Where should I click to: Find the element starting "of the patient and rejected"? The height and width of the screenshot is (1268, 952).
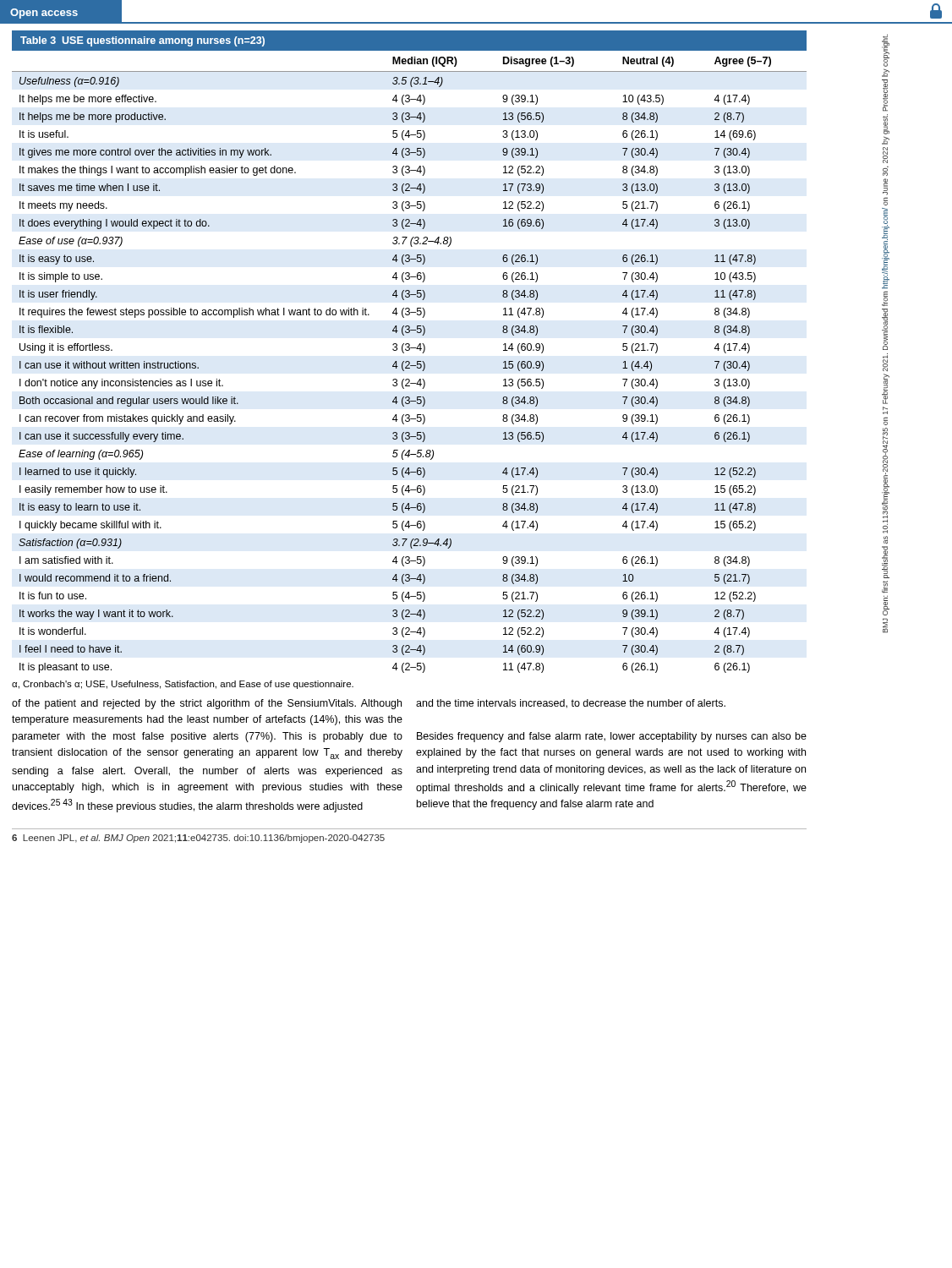(x=207, y=755)
